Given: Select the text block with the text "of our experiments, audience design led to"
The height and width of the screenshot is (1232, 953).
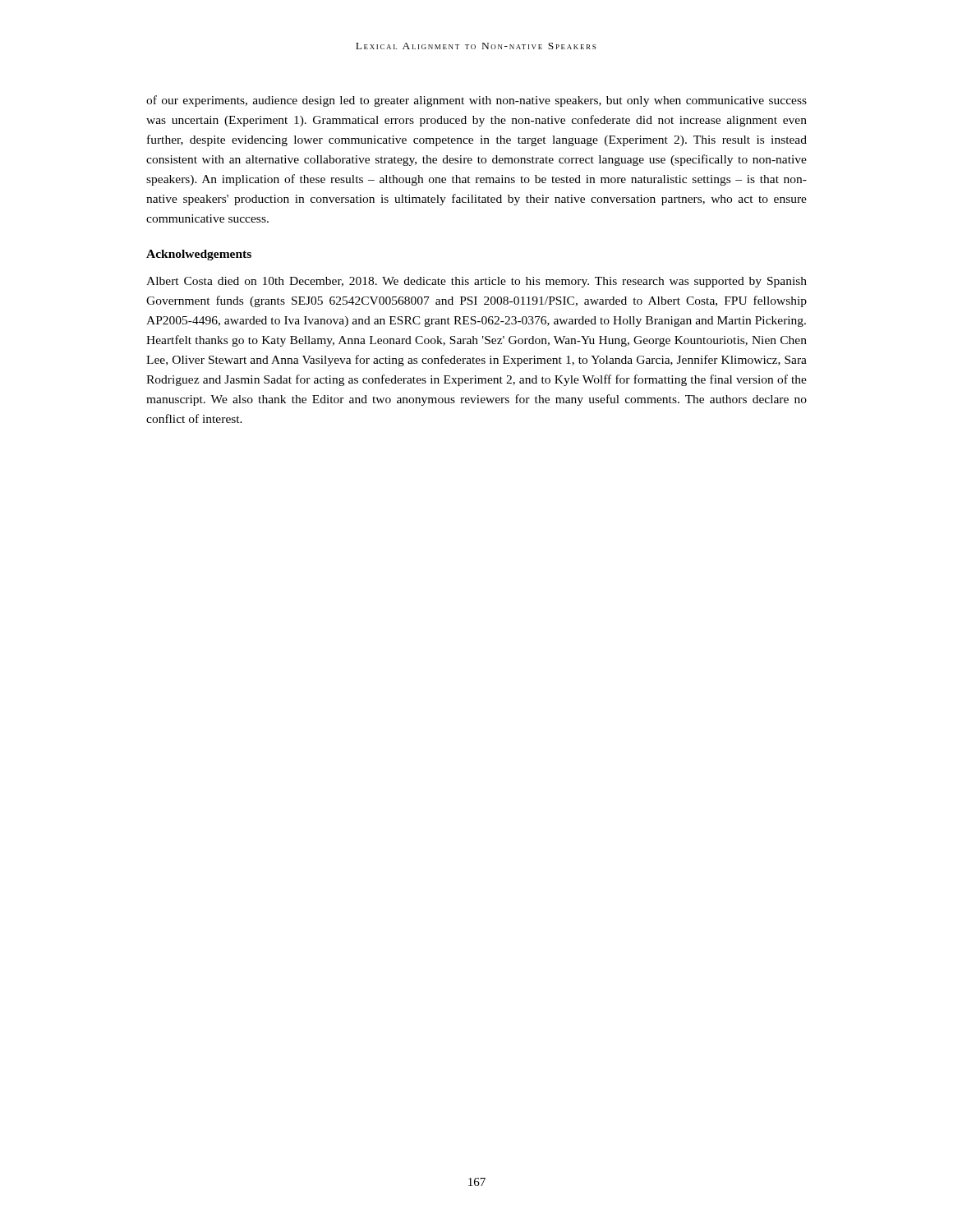Looking at the screenshot, I should 476,159.
